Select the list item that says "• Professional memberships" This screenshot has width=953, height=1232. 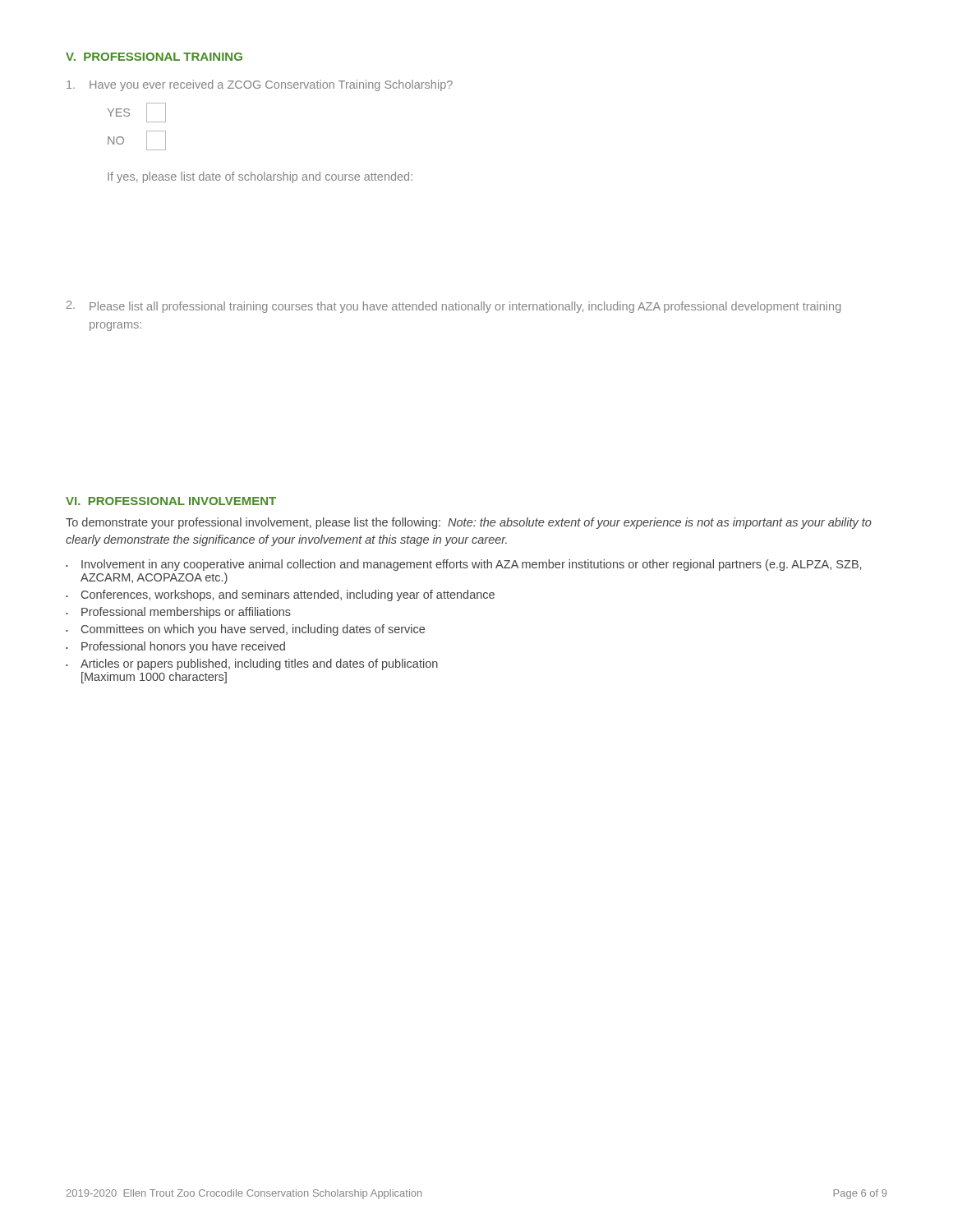(x=178, y=613)
